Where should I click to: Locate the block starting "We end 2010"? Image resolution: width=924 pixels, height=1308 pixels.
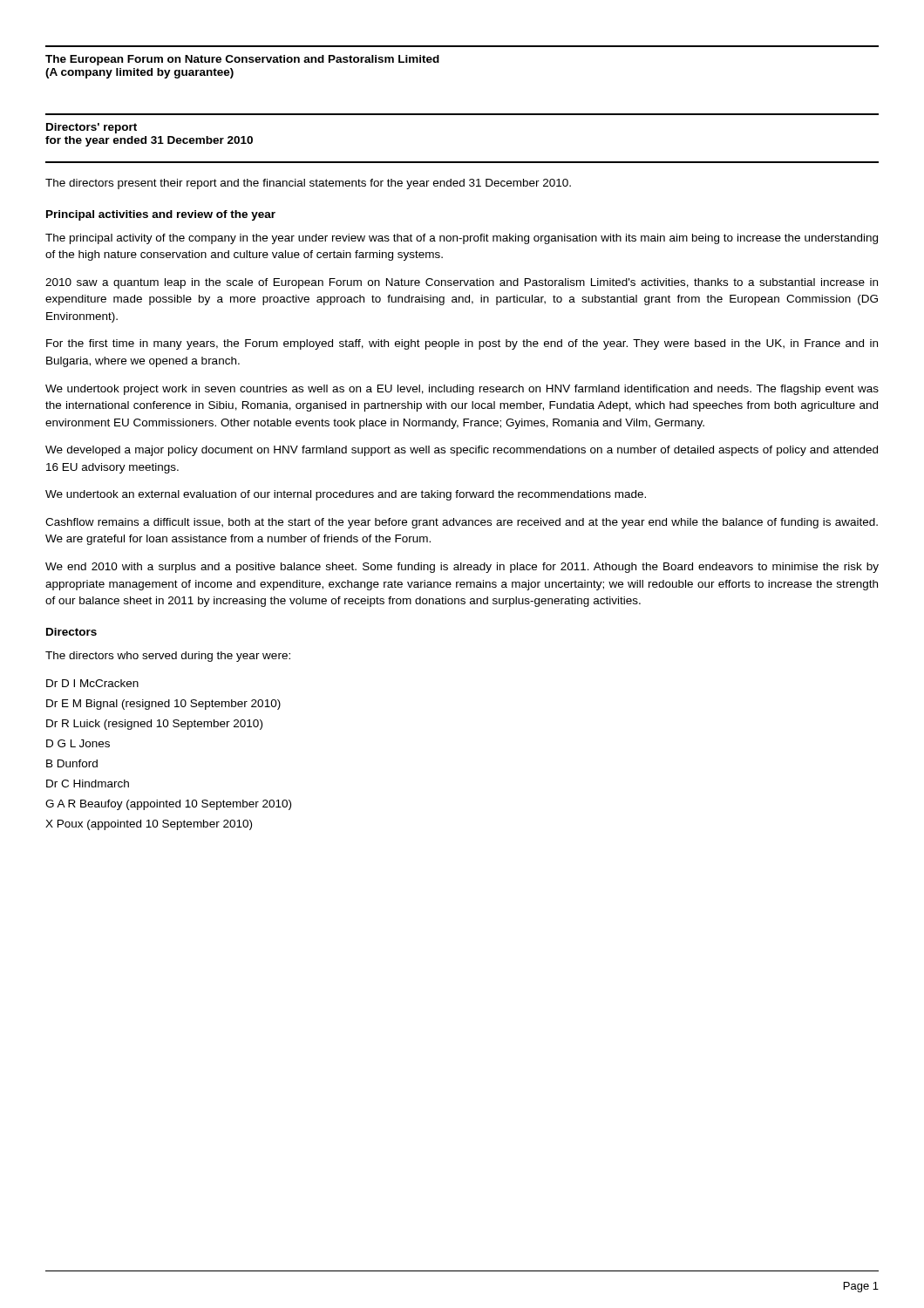(462, 584)
